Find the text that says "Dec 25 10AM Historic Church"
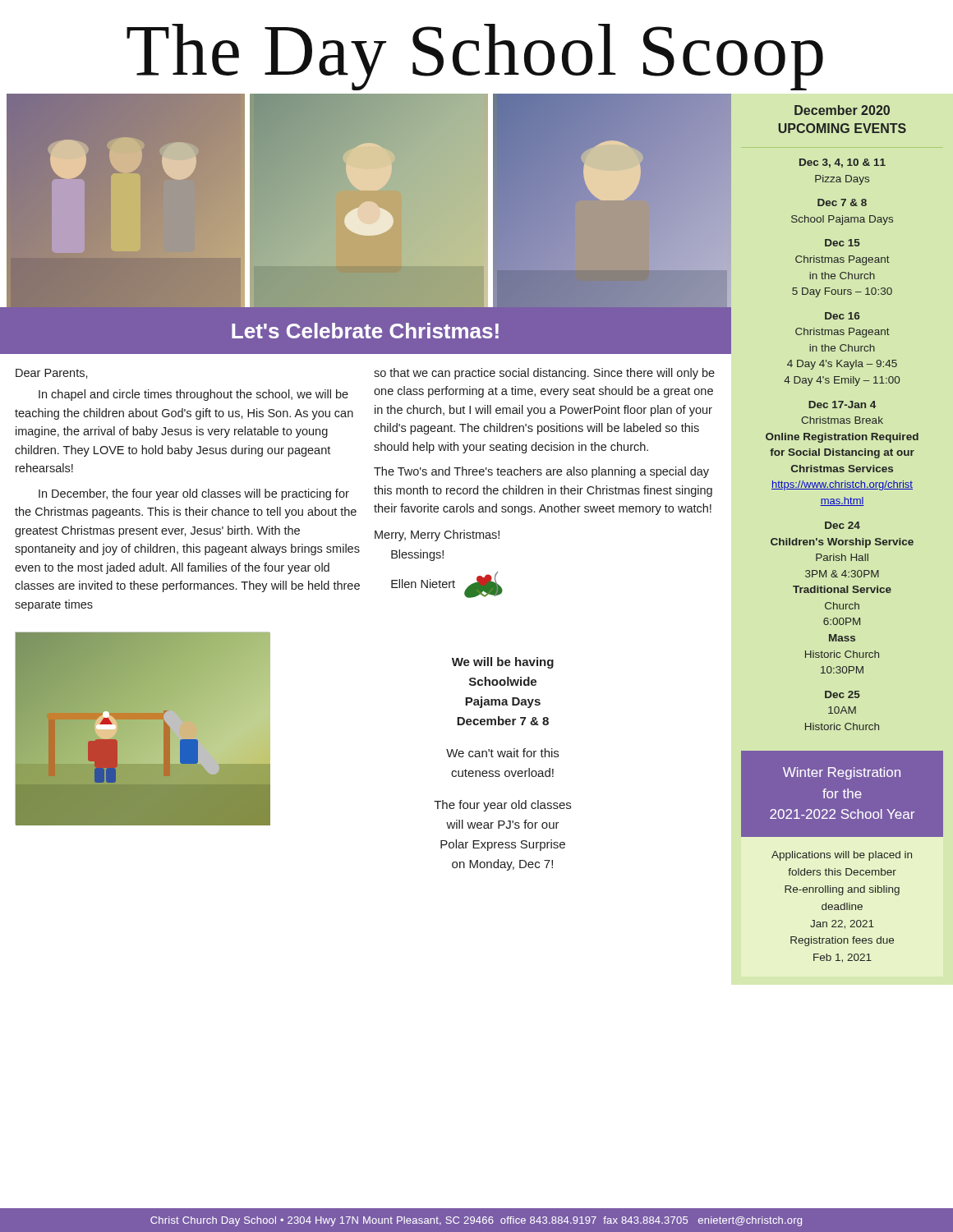 (x=842, y=709)
